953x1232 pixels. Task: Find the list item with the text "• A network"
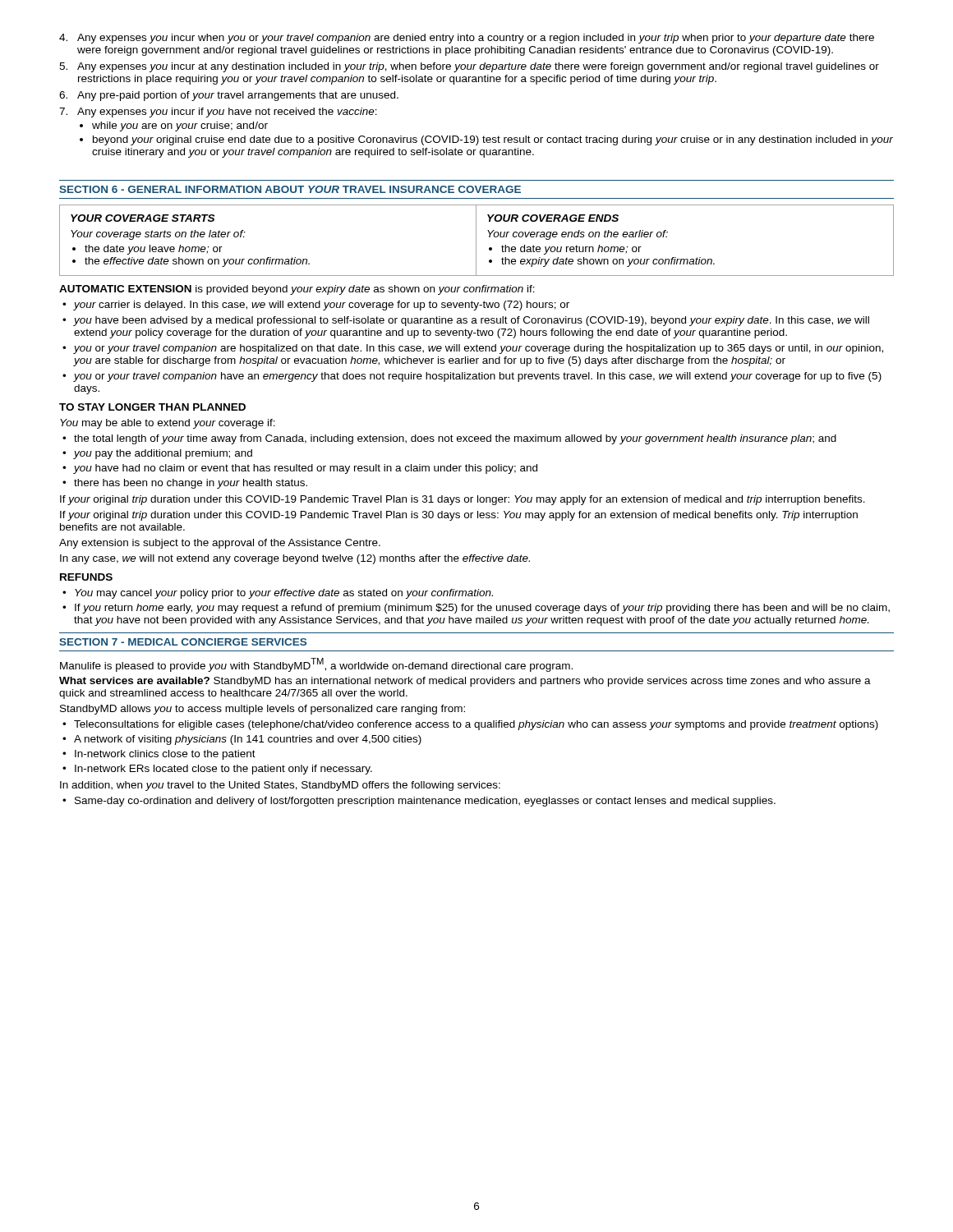pos(242,739)
